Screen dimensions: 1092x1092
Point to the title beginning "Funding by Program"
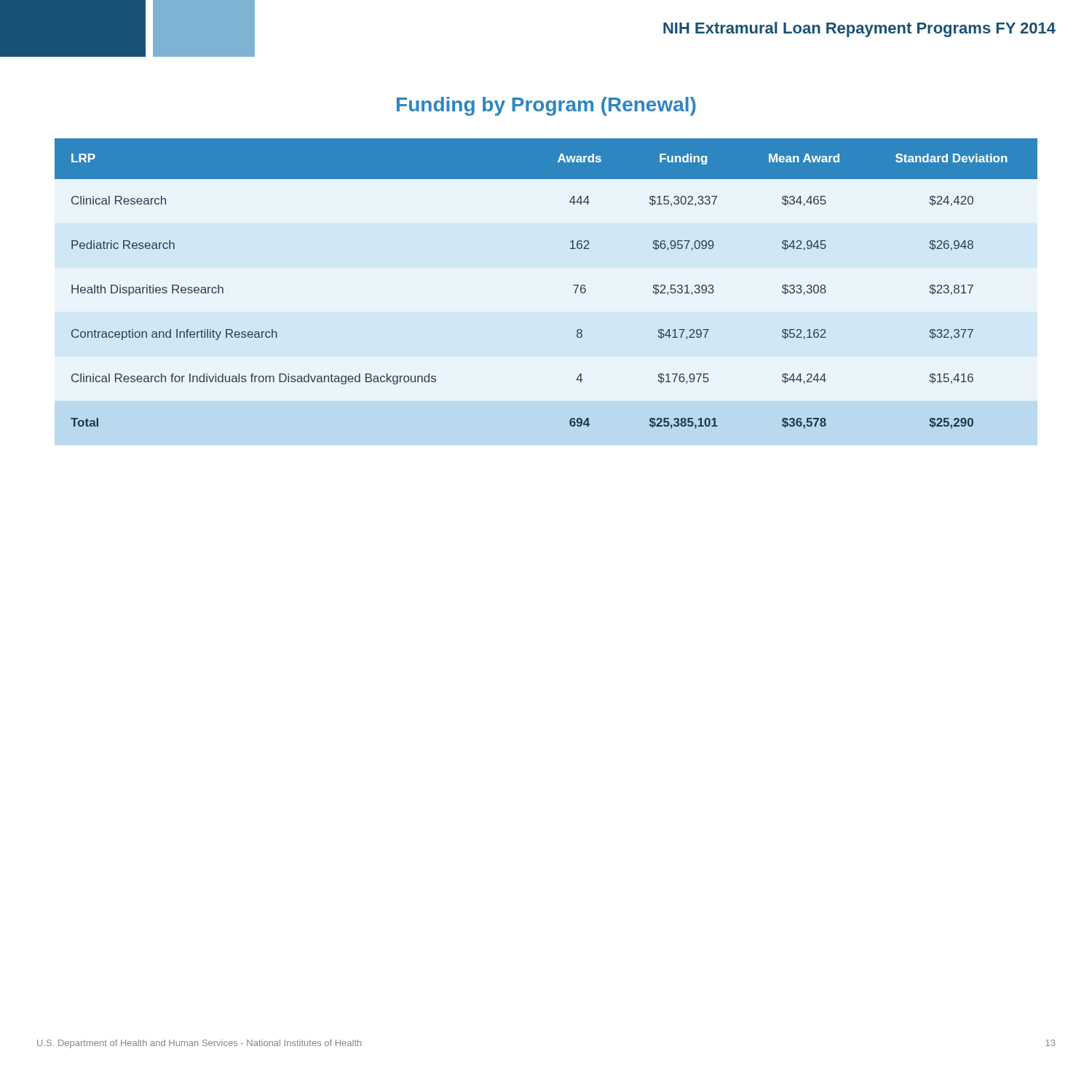546,104
